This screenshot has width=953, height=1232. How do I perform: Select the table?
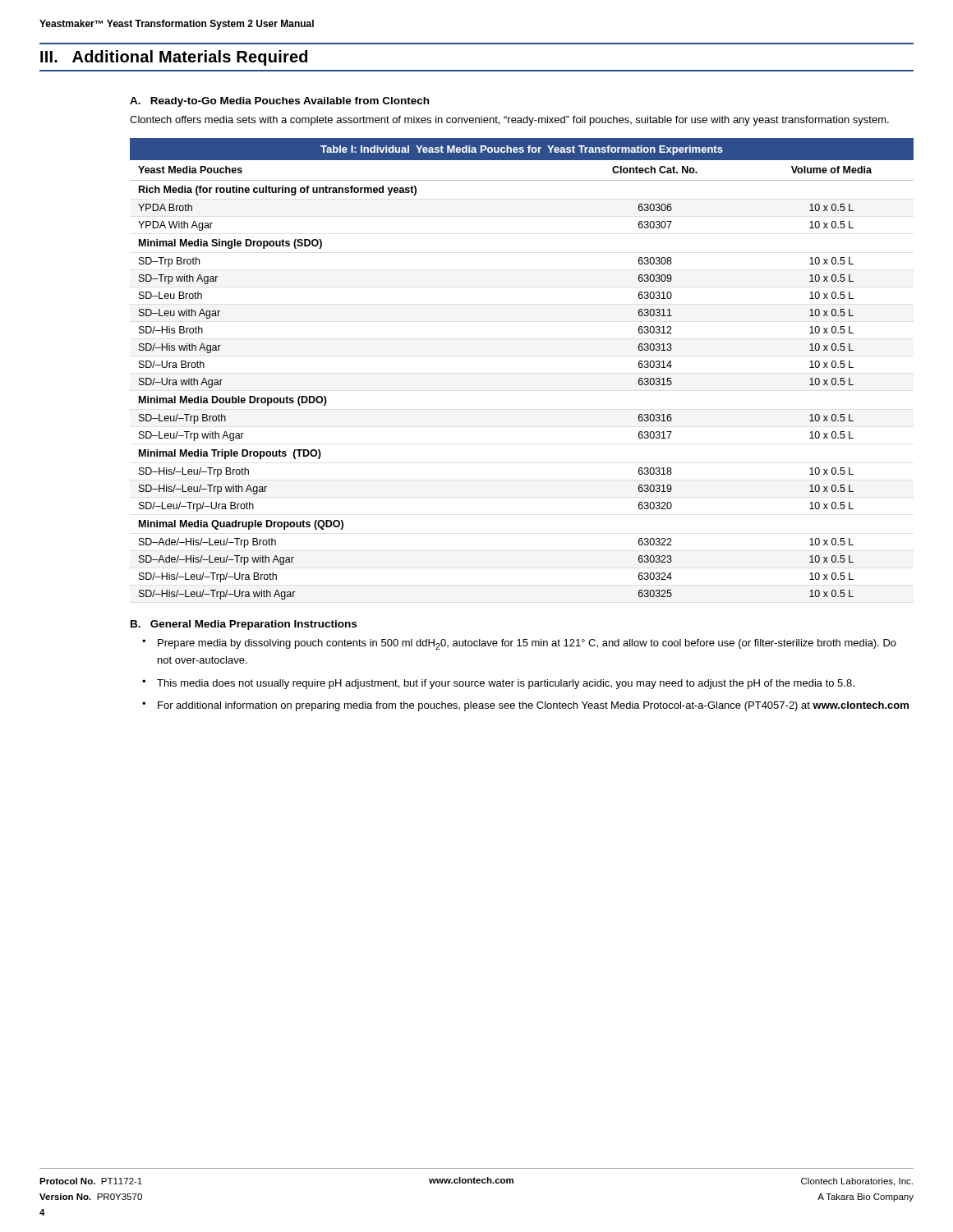[x=522, y=370]
